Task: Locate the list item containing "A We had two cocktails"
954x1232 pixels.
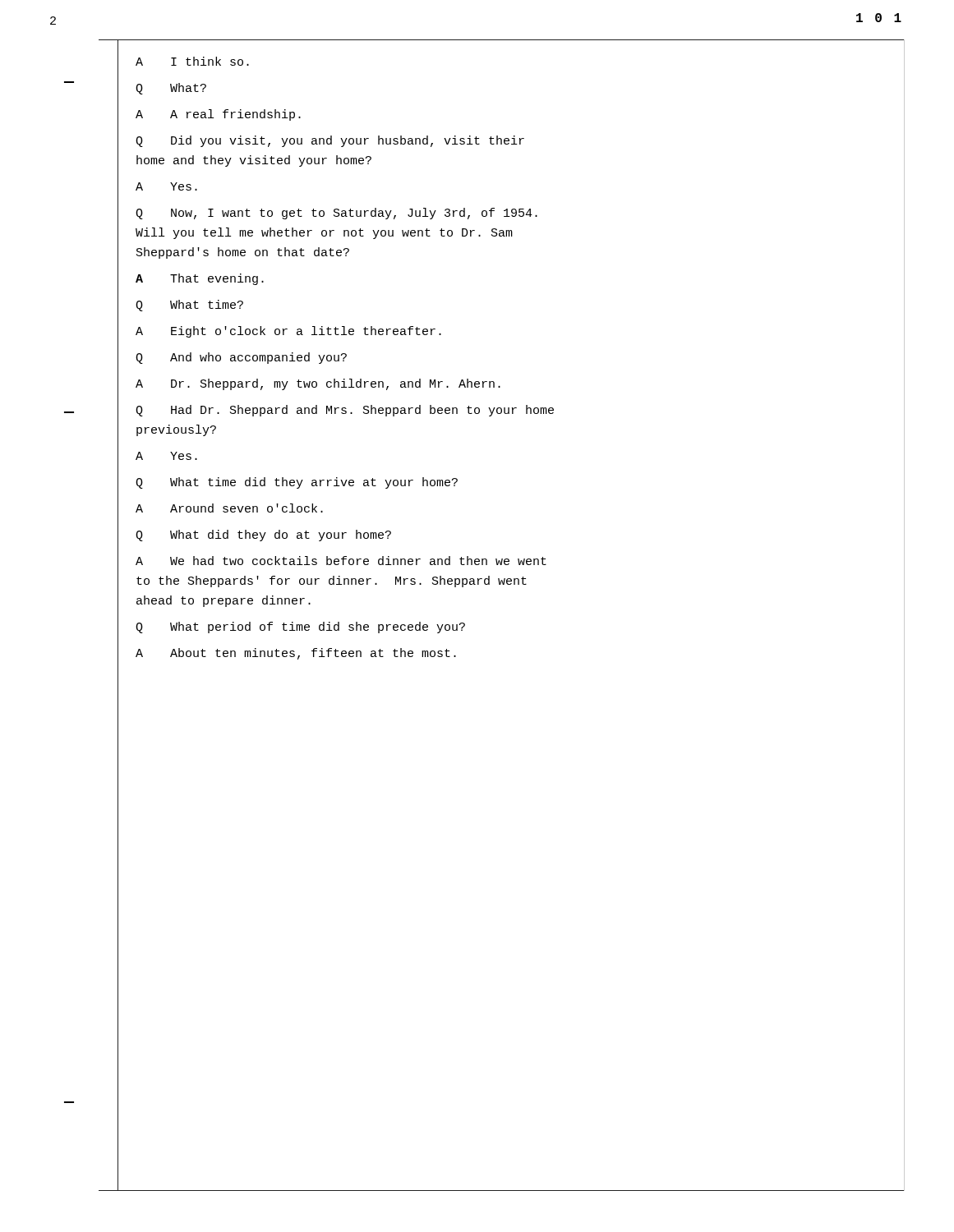Action: [506, 582]
